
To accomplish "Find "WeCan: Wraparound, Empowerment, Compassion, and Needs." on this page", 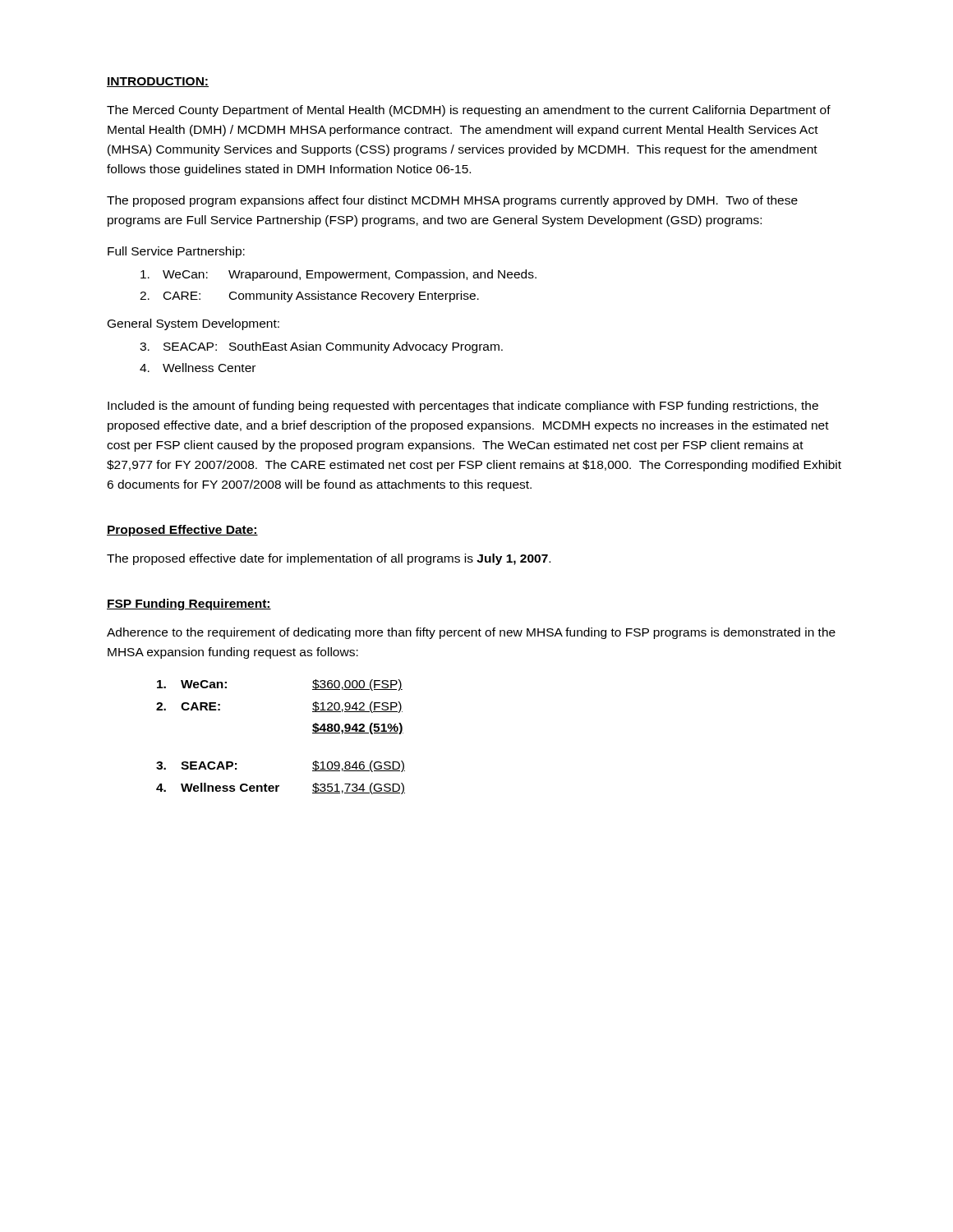I will (493, 274).
